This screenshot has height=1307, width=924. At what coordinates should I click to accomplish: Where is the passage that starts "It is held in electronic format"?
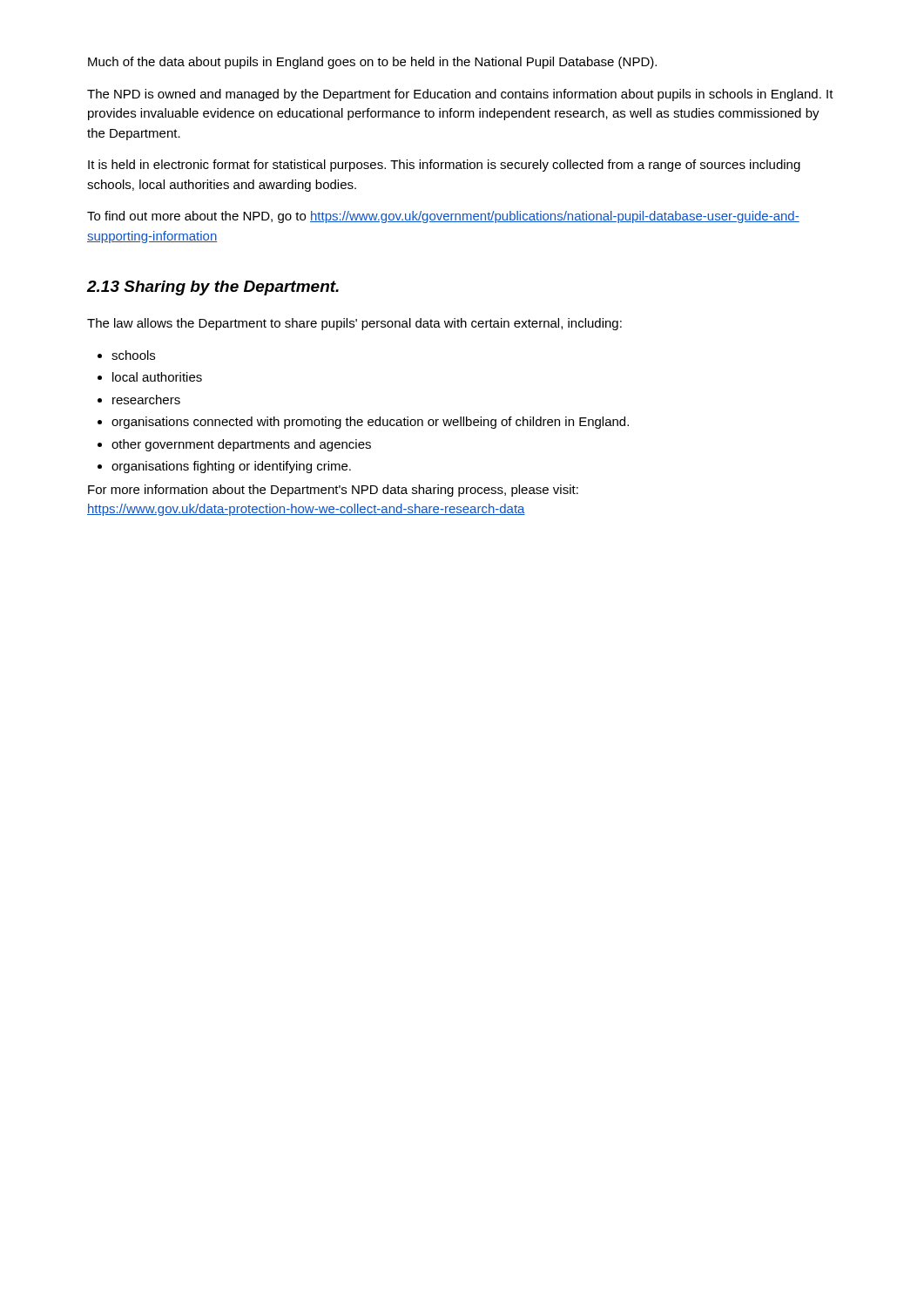pos(444,174)
